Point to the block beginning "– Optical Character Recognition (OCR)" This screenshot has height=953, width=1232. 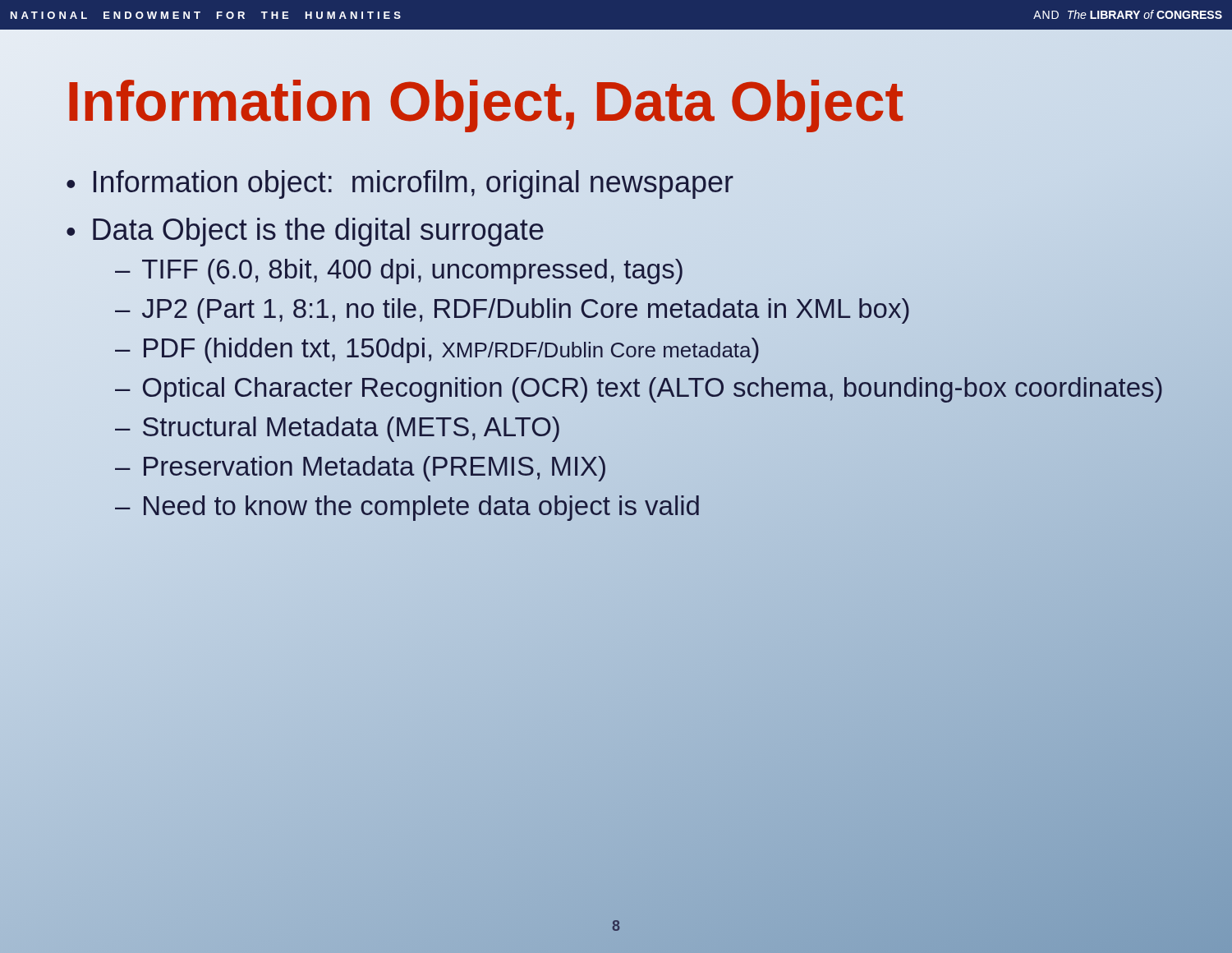[x=641, y=388]
